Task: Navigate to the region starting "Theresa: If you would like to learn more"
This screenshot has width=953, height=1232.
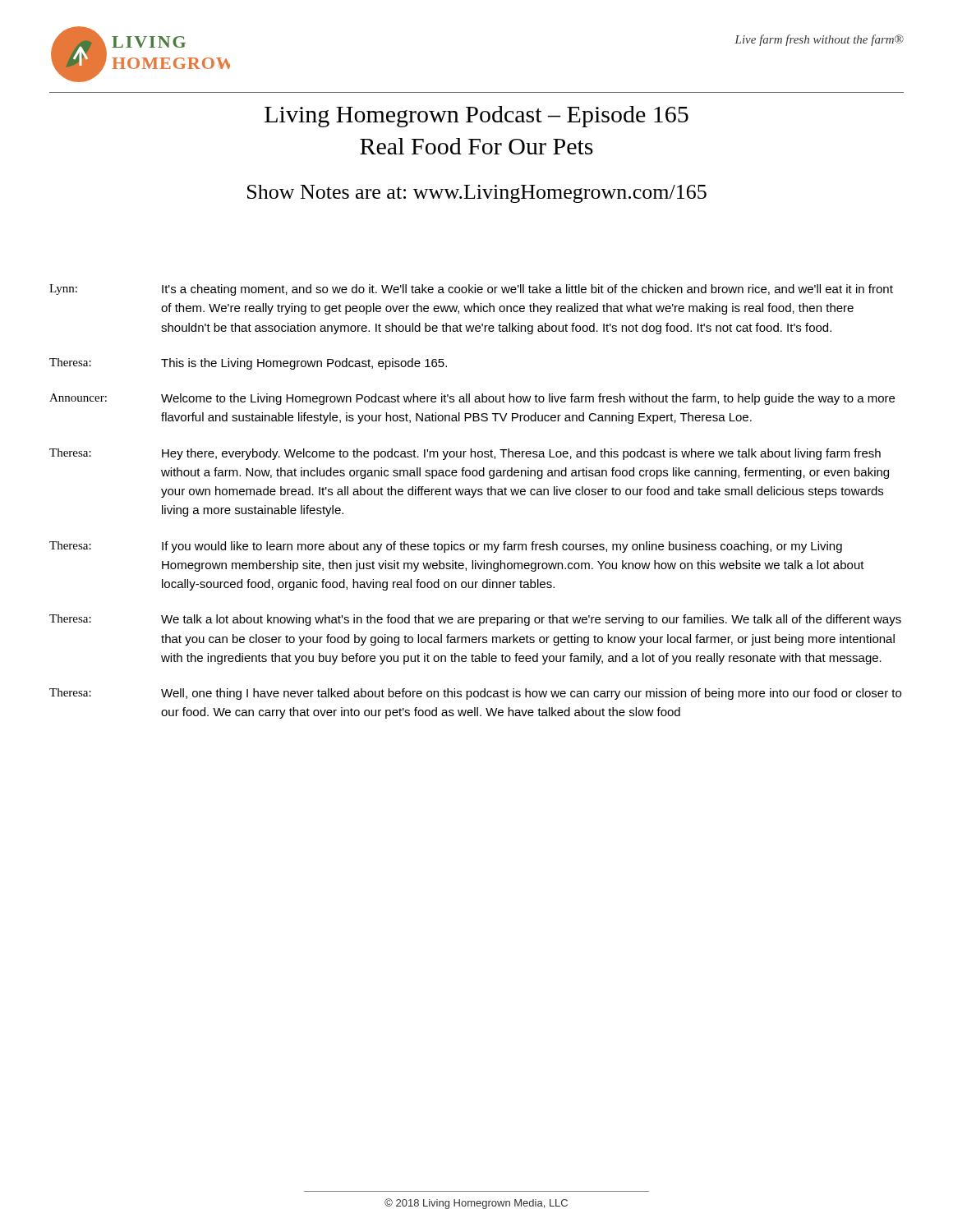Action: point(476,565)
